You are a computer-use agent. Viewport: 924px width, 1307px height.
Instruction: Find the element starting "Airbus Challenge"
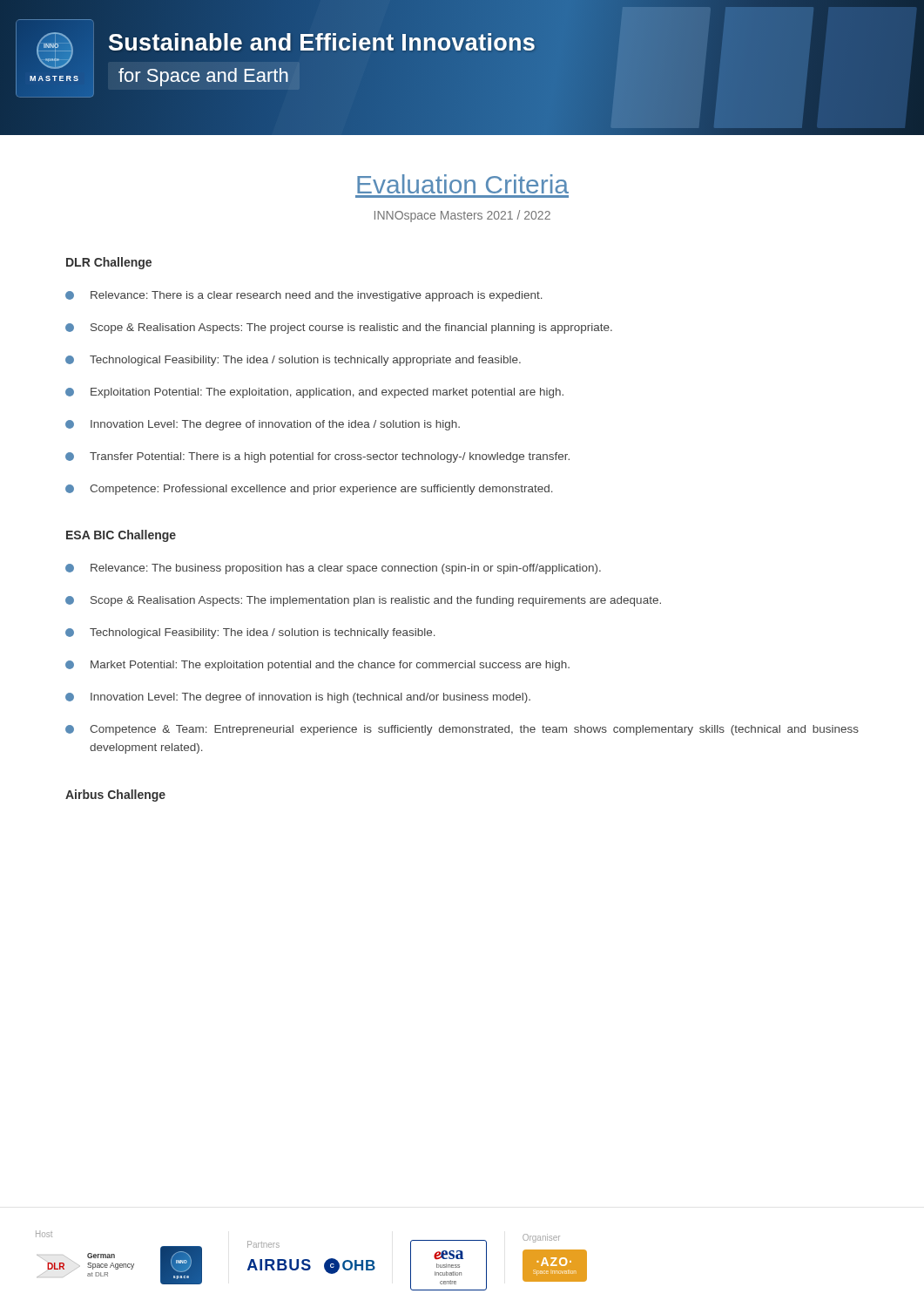(x=115, y=795)
